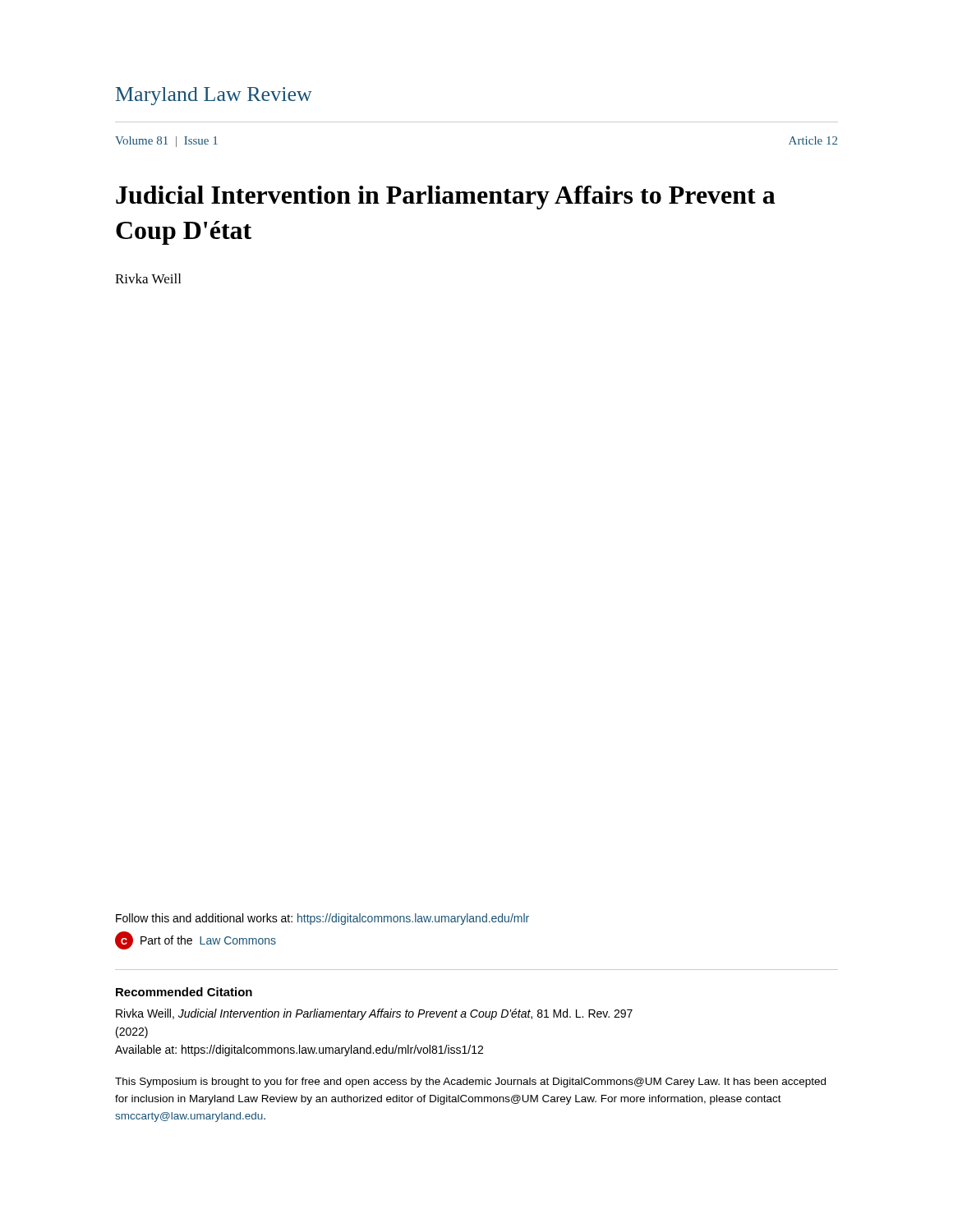Point to the text block starting "This Symposium is brought"
953x1232 pixels.
click(471, 1099)
